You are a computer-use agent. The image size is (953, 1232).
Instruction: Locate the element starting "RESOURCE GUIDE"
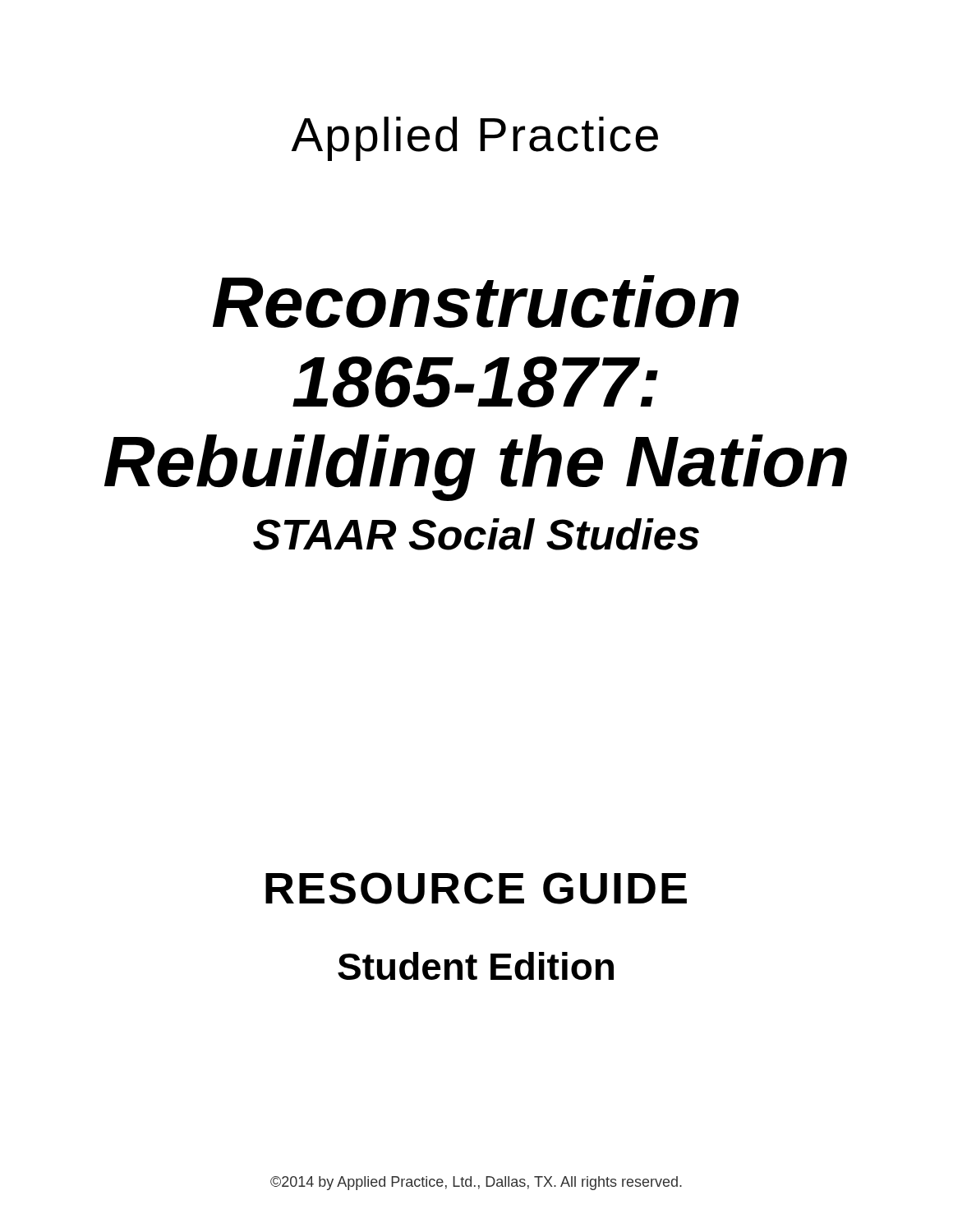coord(476,888)
